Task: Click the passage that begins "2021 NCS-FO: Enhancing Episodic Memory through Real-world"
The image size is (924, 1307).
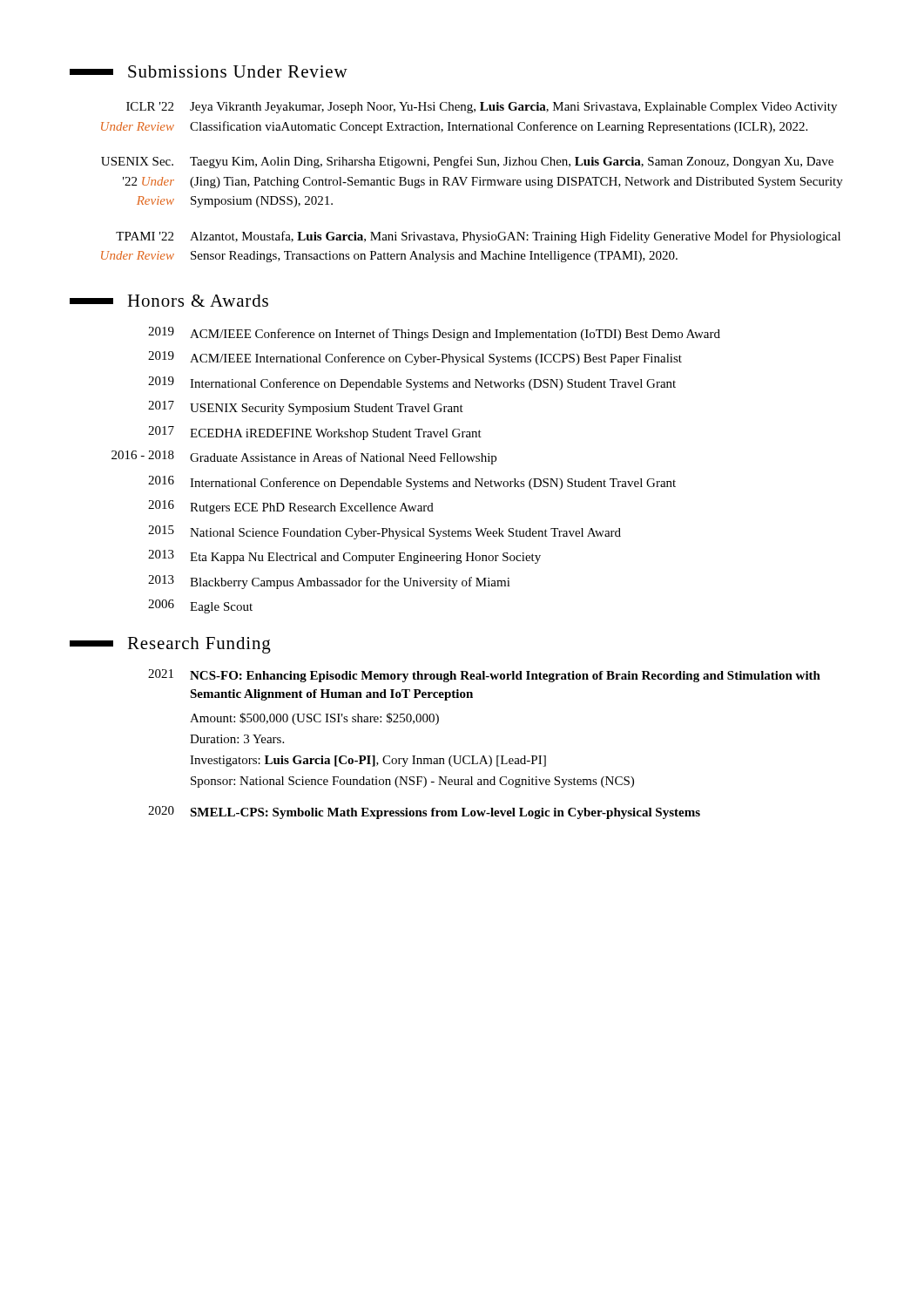Action: pos(484,676)
